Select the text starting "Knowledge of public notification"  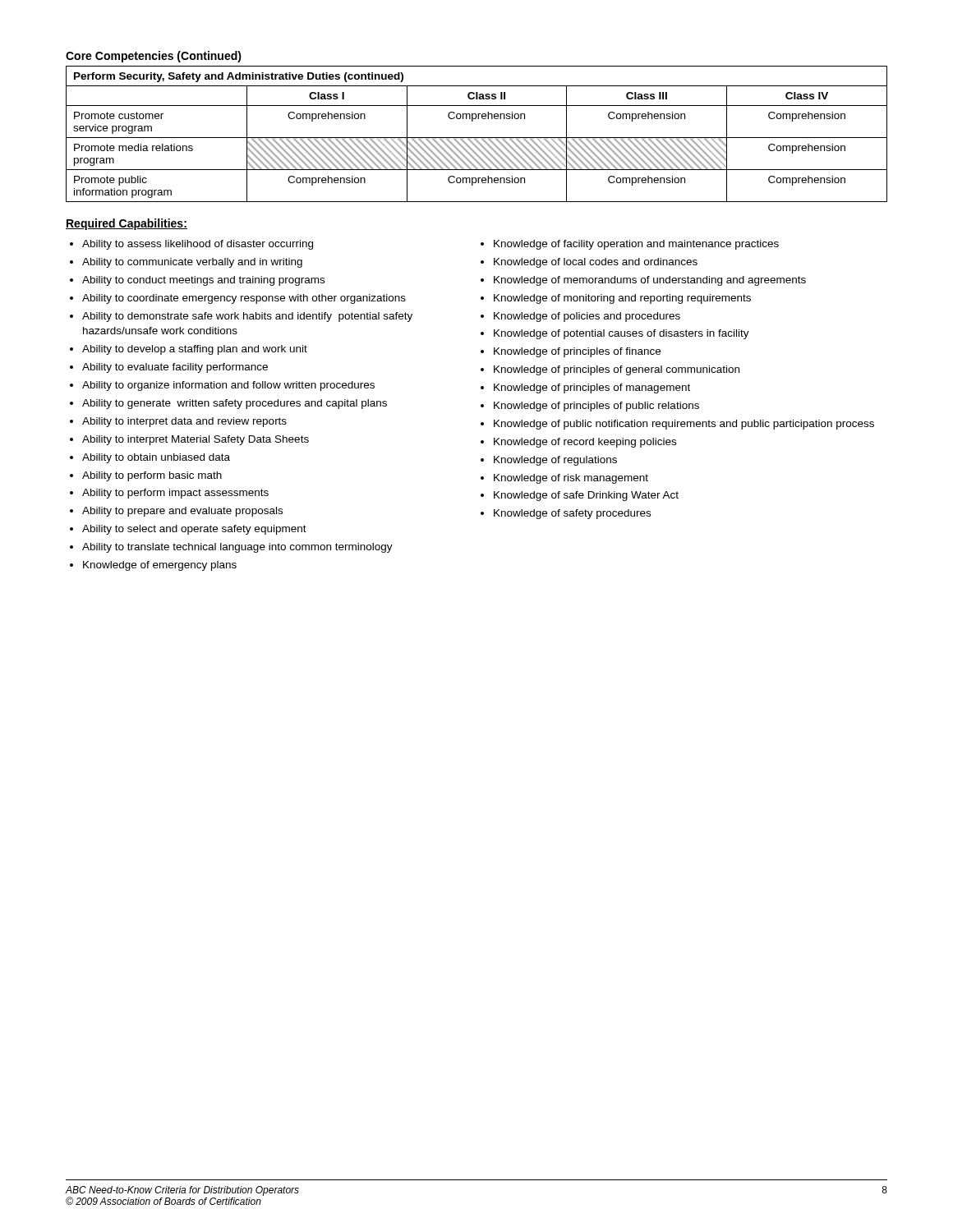click(x=678, y=424)
